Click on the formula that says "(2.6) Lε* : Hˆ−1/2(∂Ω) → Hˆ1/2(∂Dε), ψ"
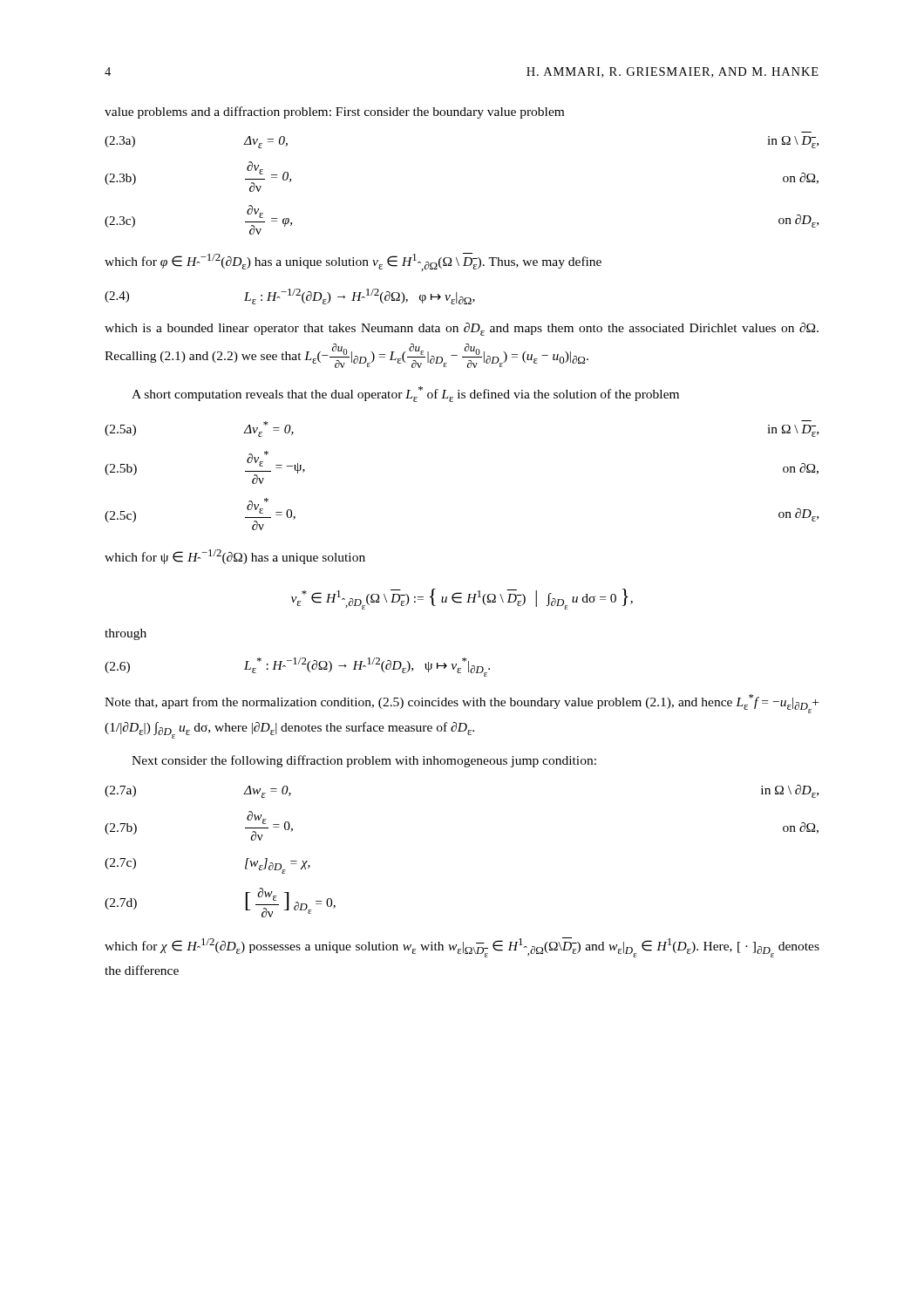 (x=462, y=666)
